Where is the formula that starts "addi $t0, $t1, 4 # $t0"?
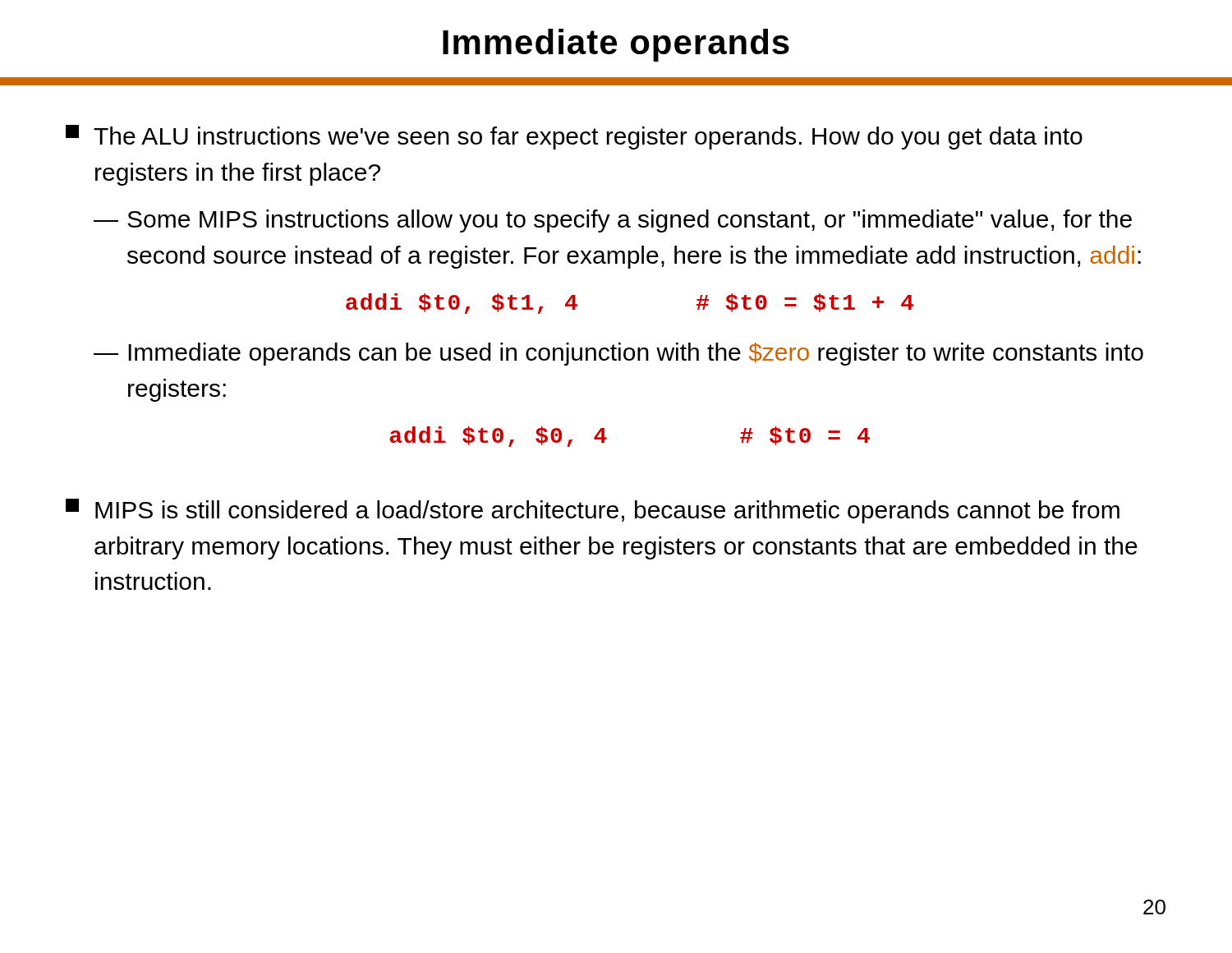The image size is (1232, 953). click(395, 304)
